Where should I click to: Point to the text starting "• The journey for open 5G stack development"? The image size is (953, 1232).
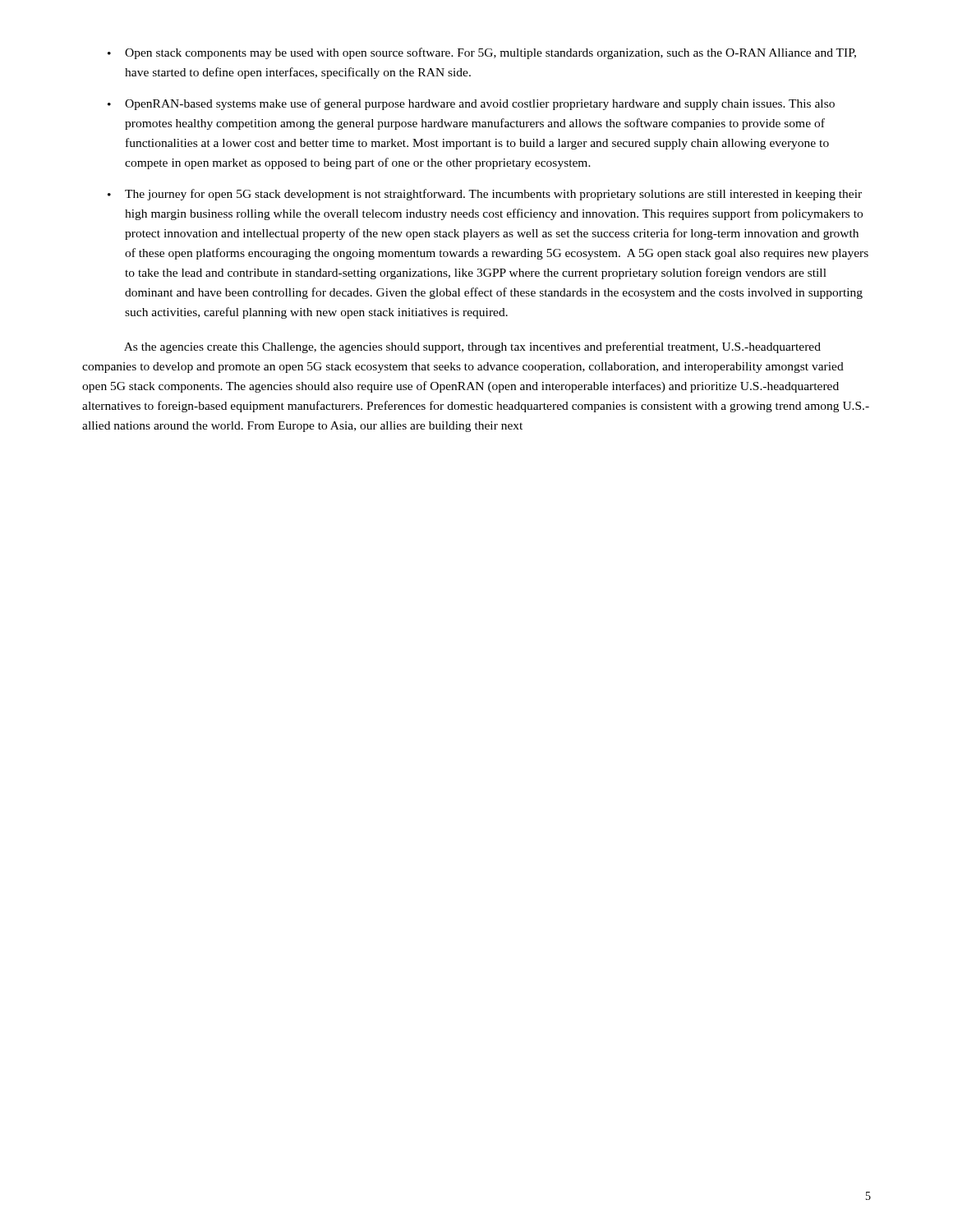(x=489, y=253)
